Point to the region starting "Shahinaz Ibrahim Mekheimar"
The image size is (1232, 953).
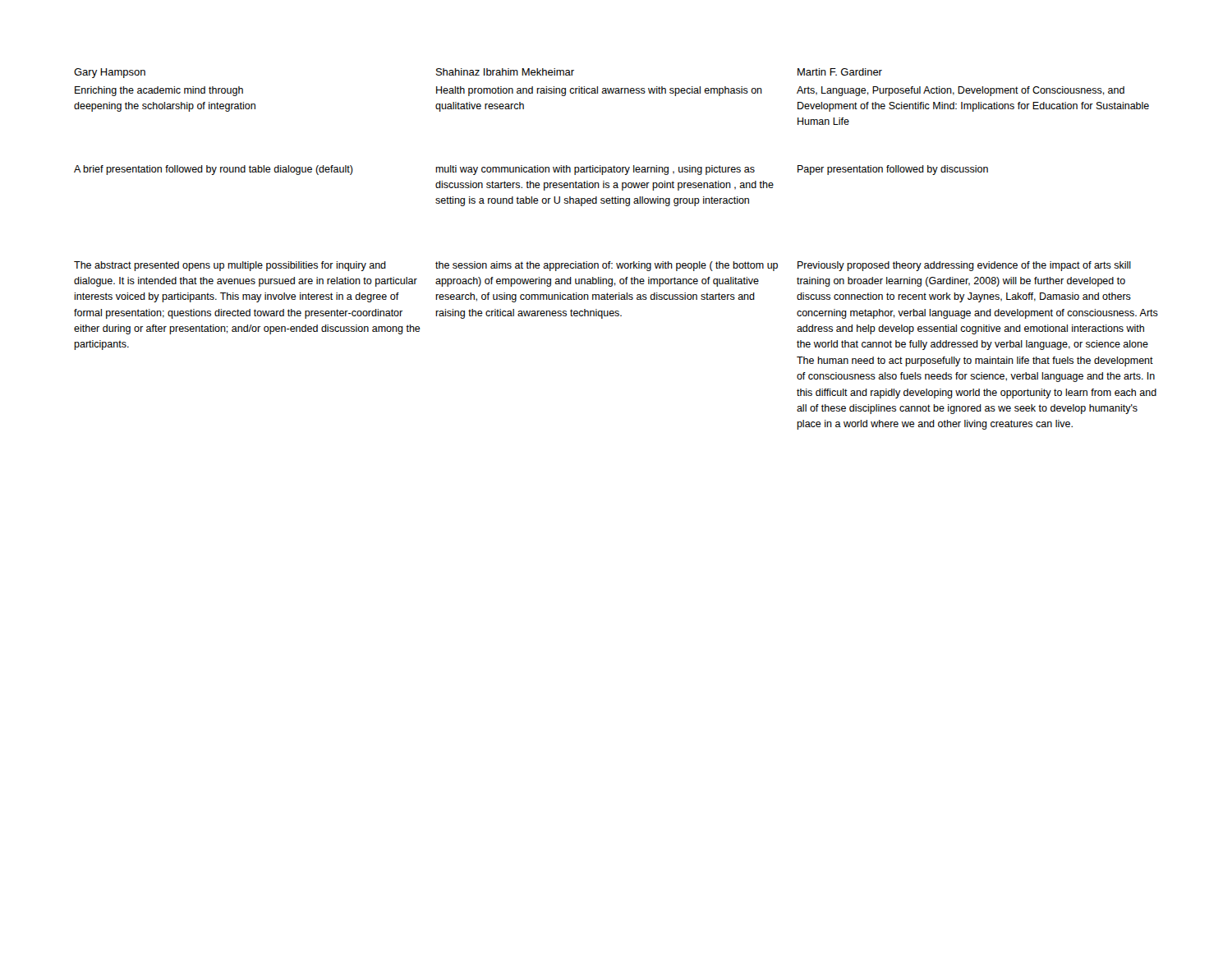click(x=505, y=72)
